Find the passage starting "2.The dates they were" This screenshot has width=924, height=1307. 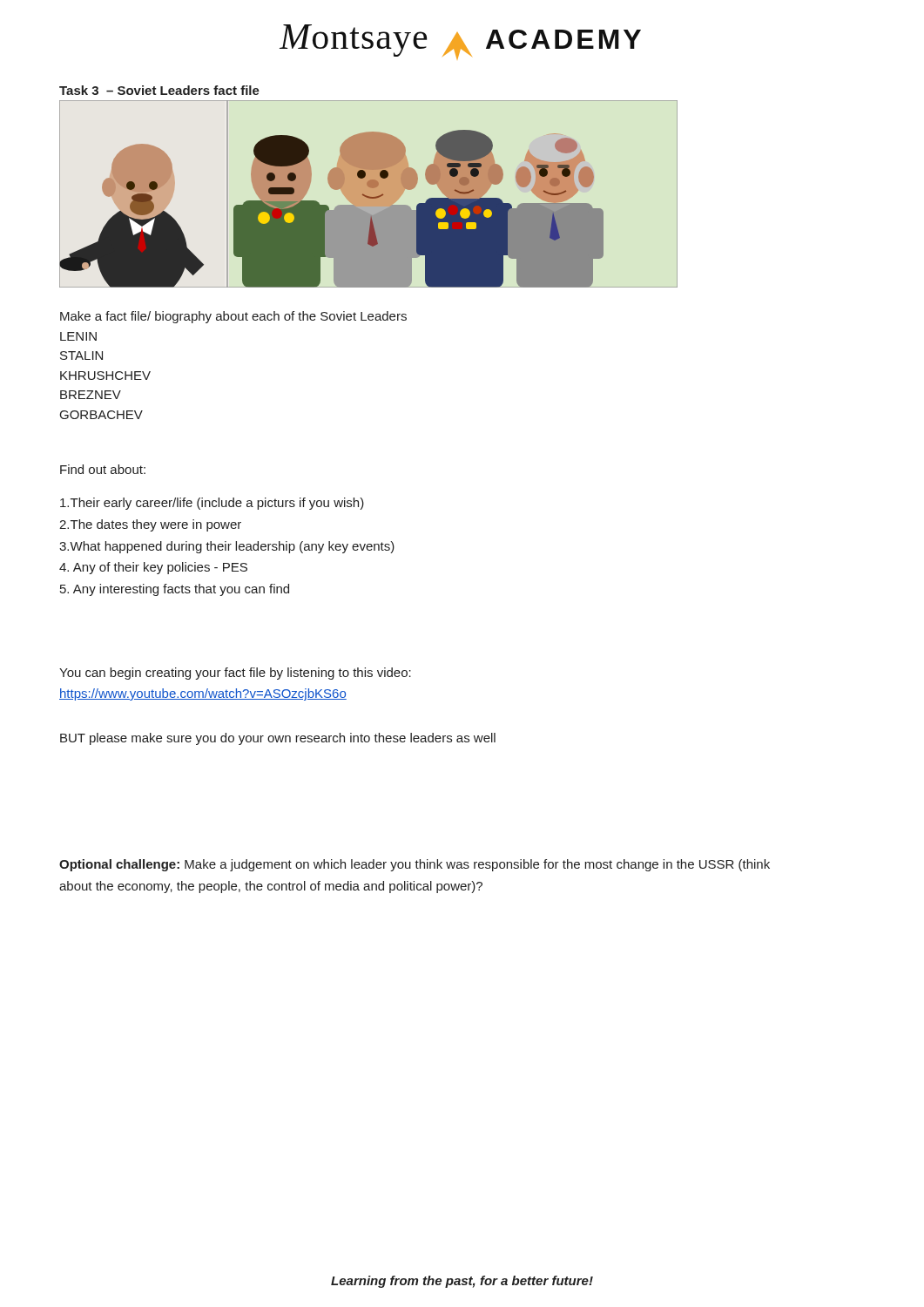(150, 524)
